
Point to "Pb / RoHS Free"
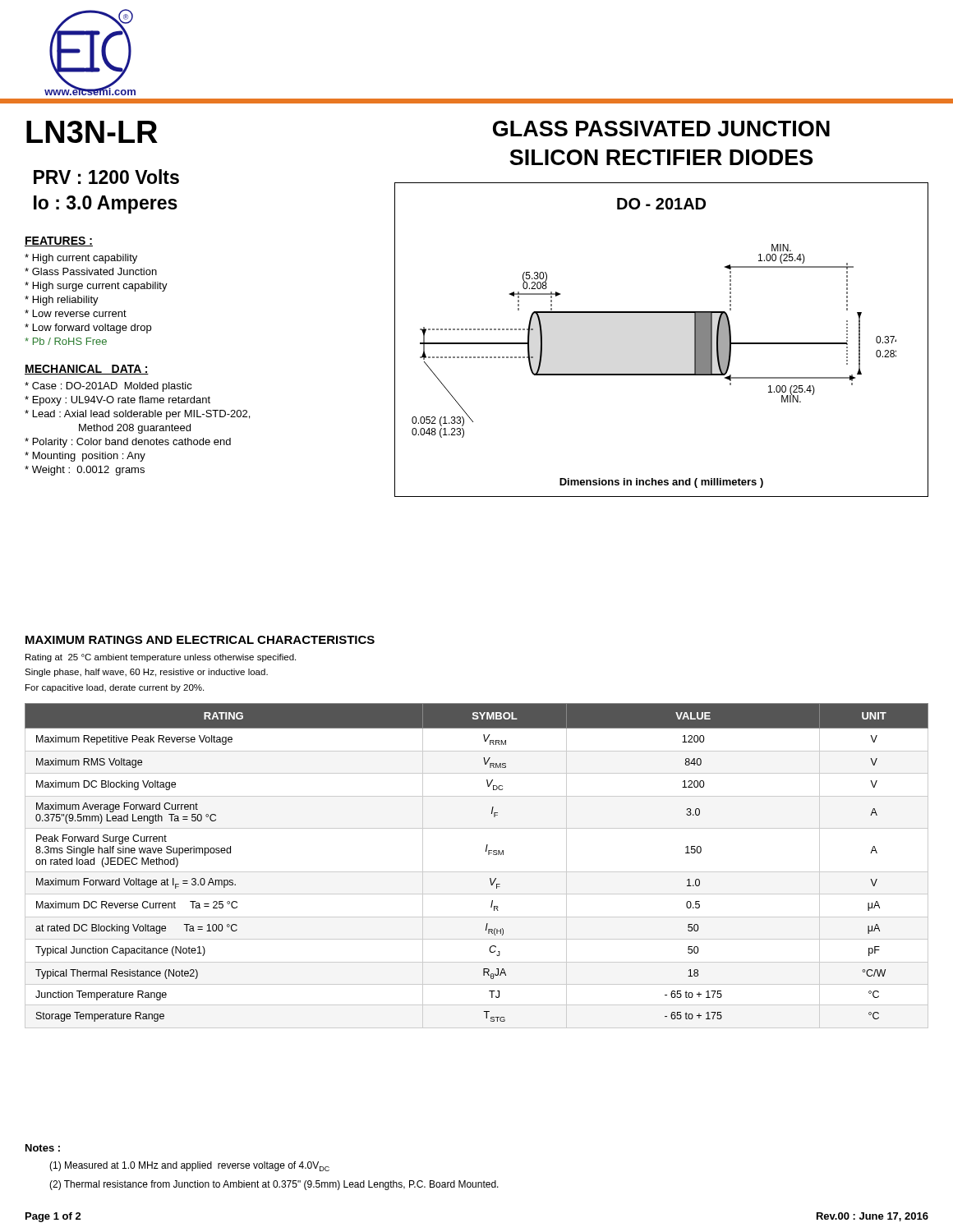click(x=66, y=341)
